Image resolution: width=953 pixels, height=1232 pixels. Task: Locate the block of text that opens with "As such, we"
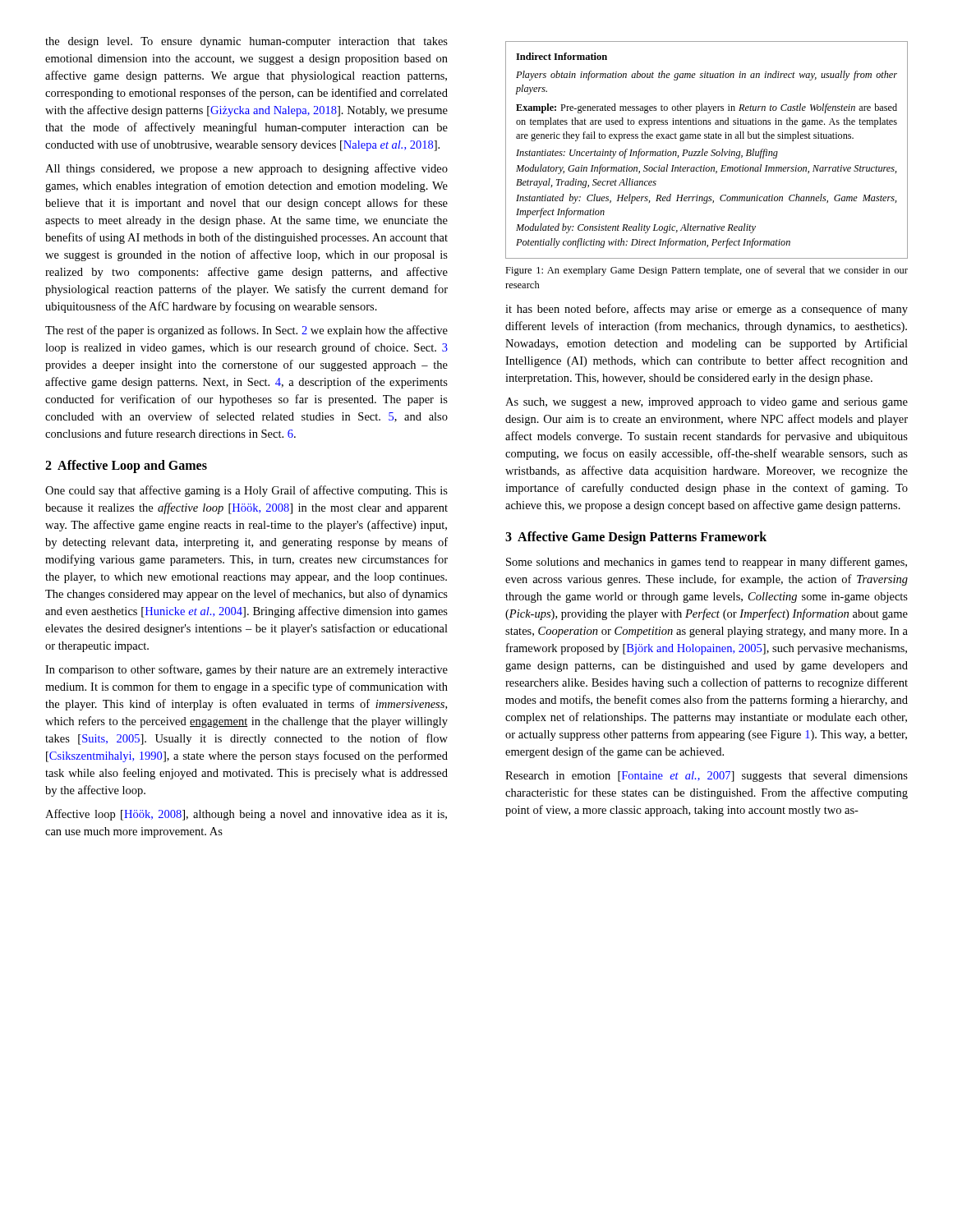707,454
